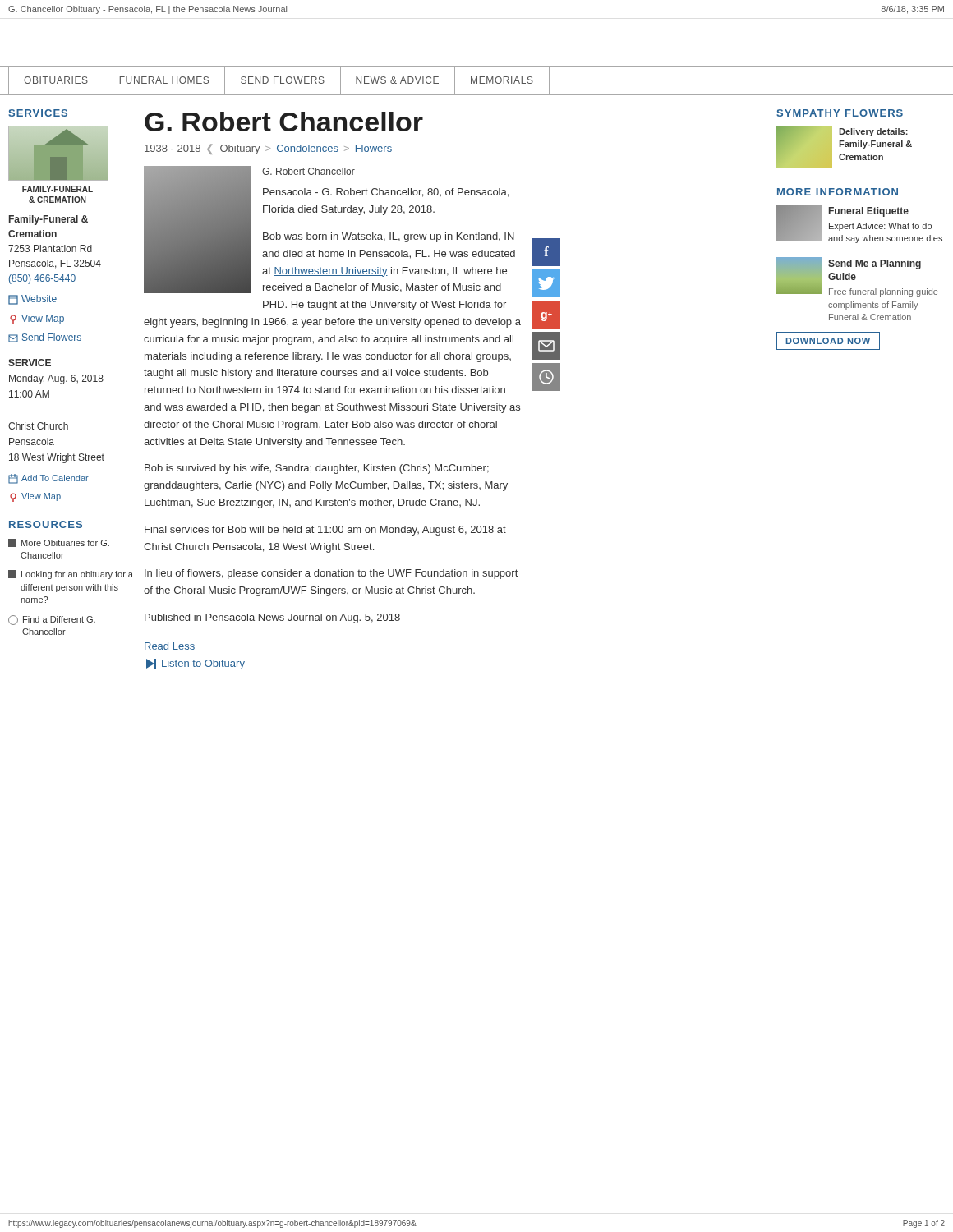Find the region starting "Delivery details:Family-Funeral &Cremation"
This screenshot has width=953, height=1232.
(875, 144)
